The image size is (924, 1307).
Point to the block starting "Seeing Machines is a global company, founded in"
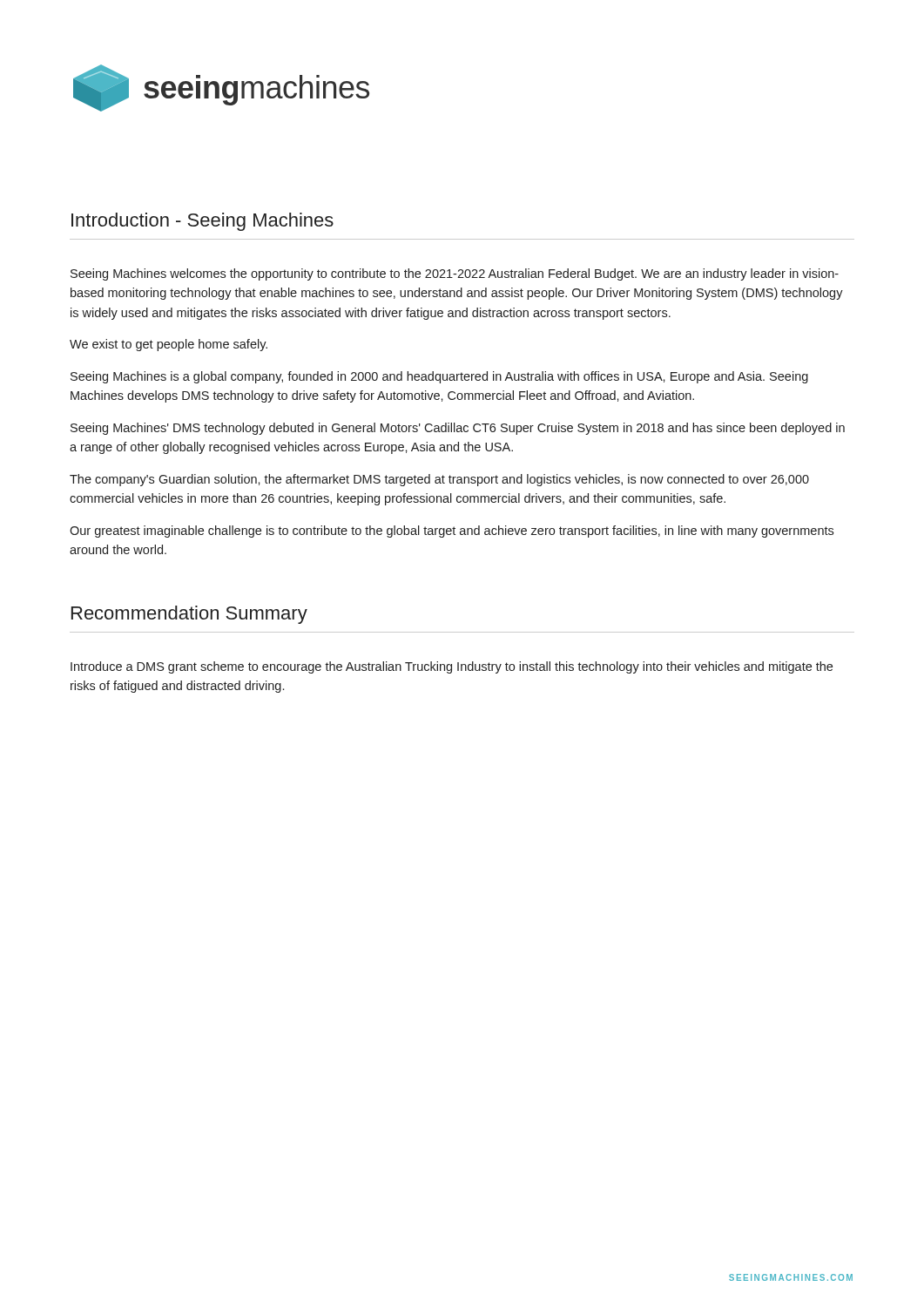point(439,386)
